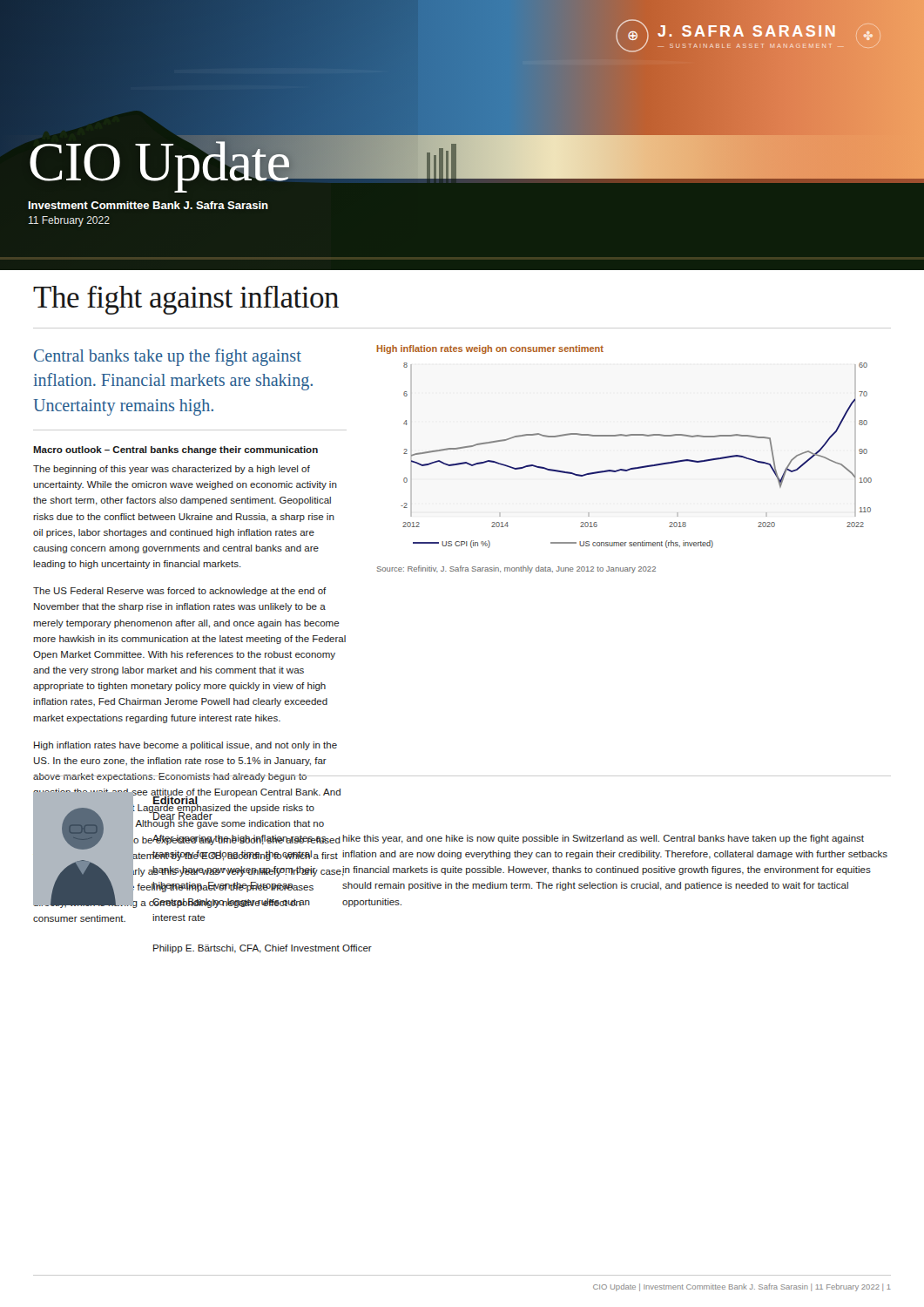The image size is (924, 1307).
Task: Find the text containing "Philipp E. Bärtschi, CFA, Chief Investment Officer"
Action: point(262,948)
